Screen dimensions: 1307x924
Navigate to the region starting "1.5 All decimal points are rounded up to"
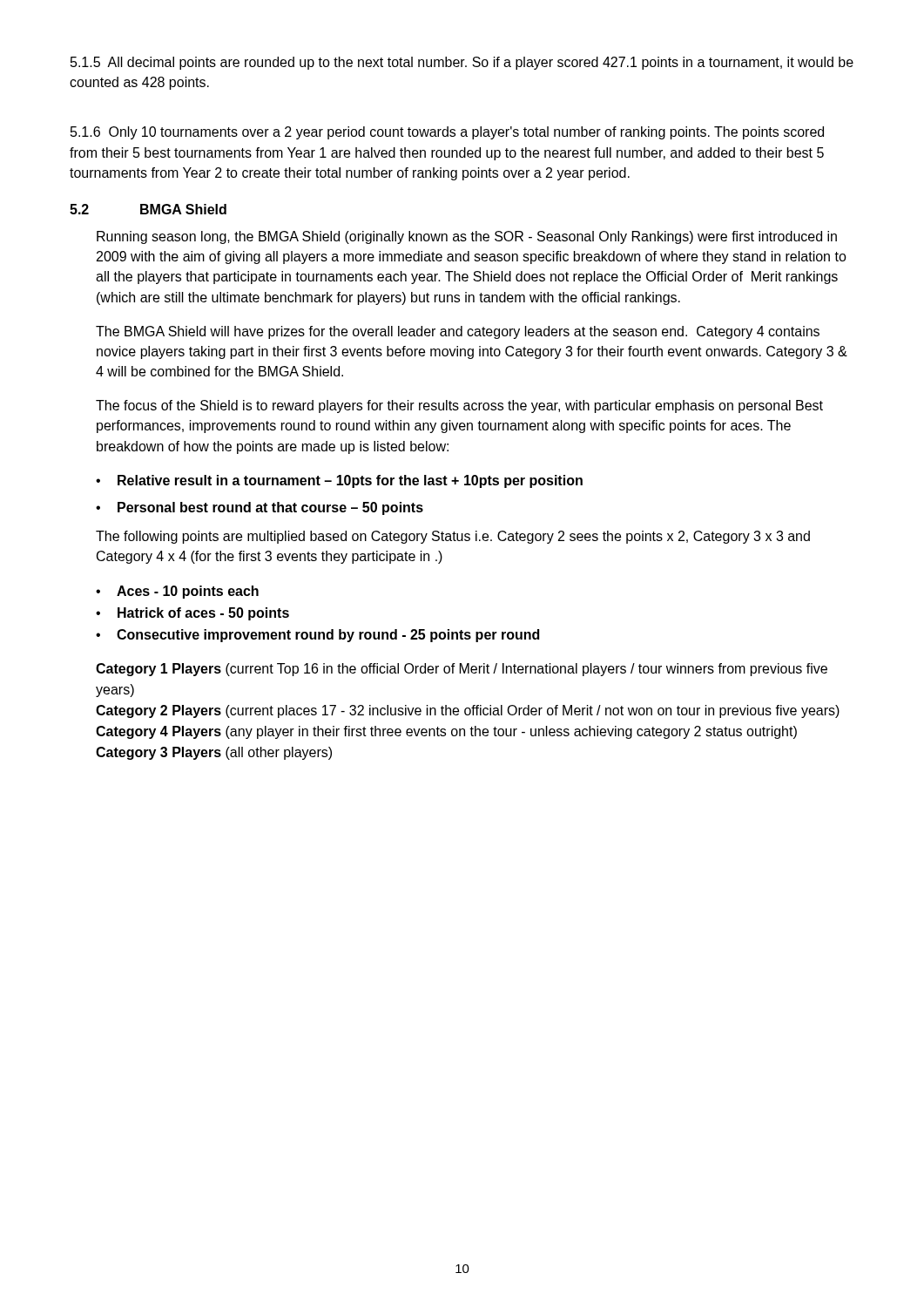(x=462, y=72)
